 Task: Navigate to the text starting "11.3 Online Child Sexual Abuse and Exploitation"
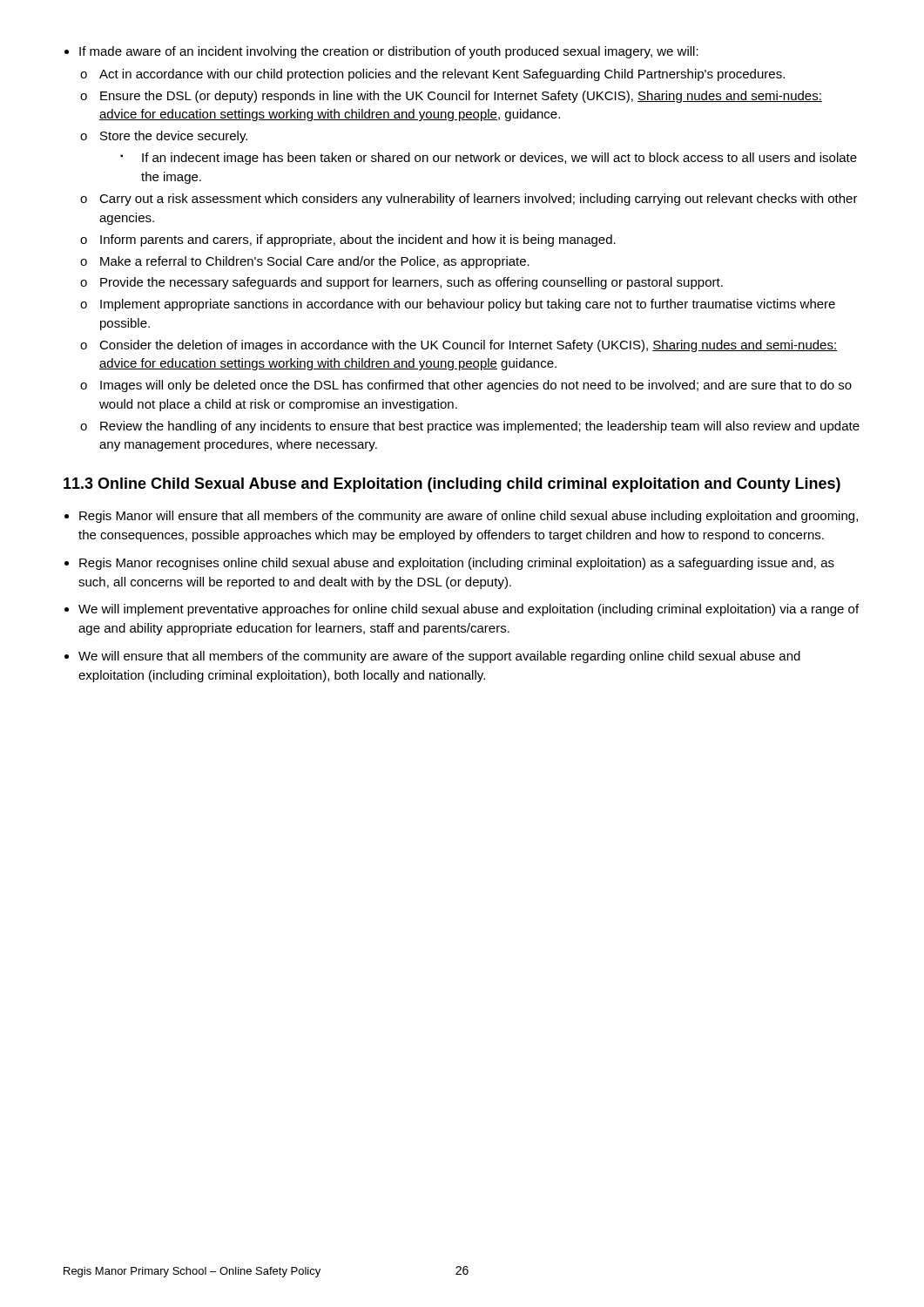[452, 484]
